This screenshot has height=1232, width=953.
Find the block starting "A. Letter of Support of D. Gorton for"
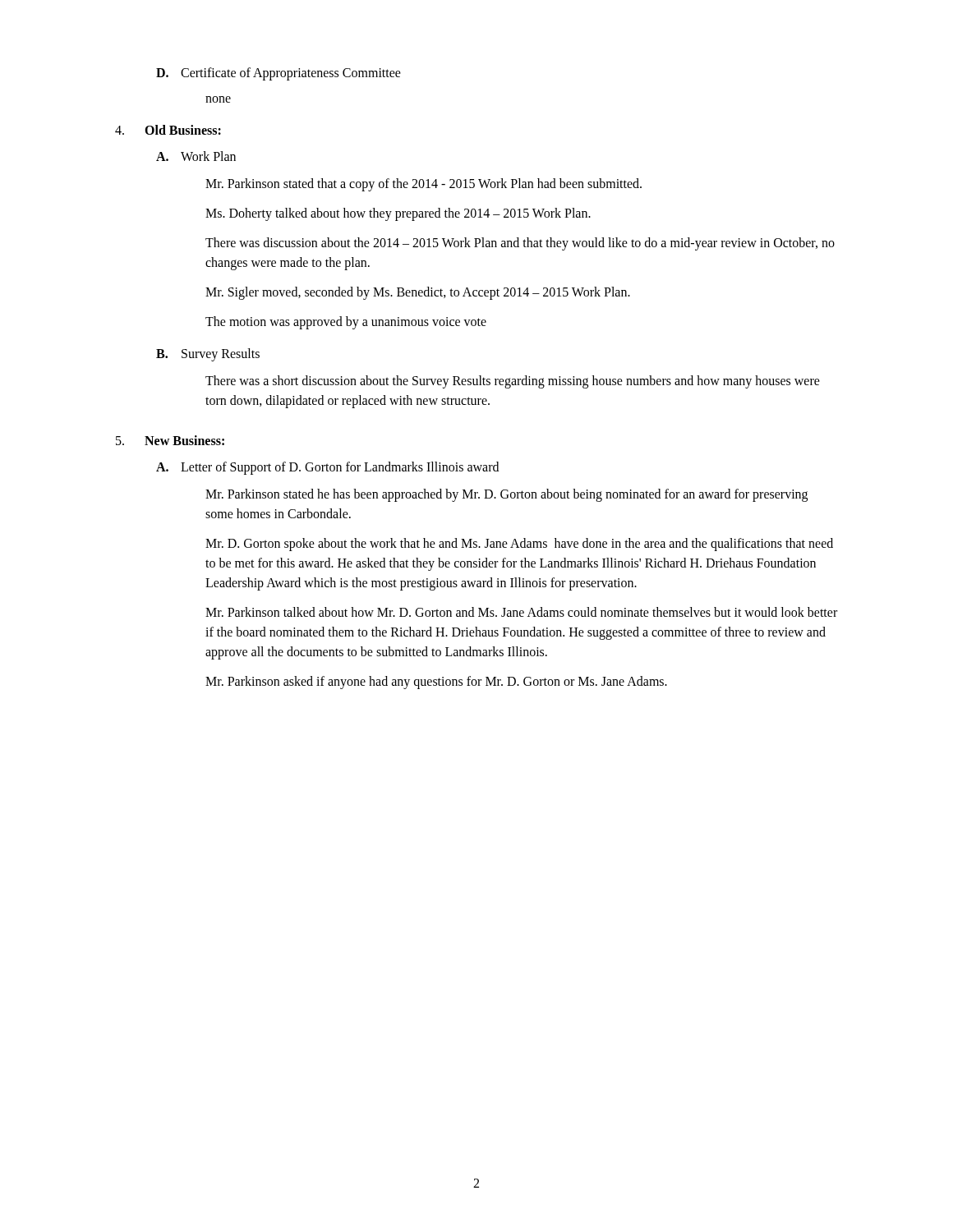[328, 467]
